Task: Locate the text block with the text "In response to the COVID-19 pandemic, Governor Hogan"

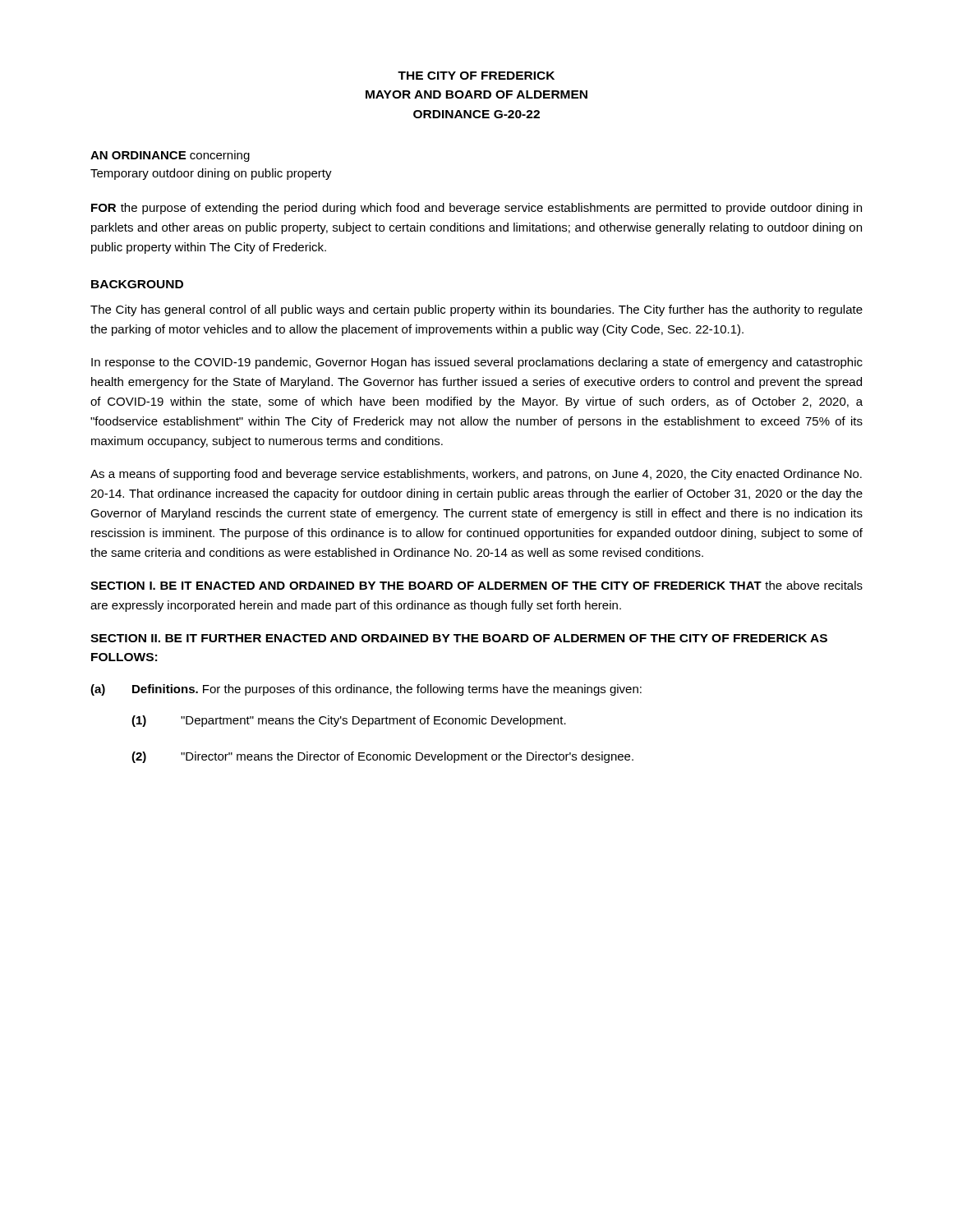Action: (x=476, y=401)
